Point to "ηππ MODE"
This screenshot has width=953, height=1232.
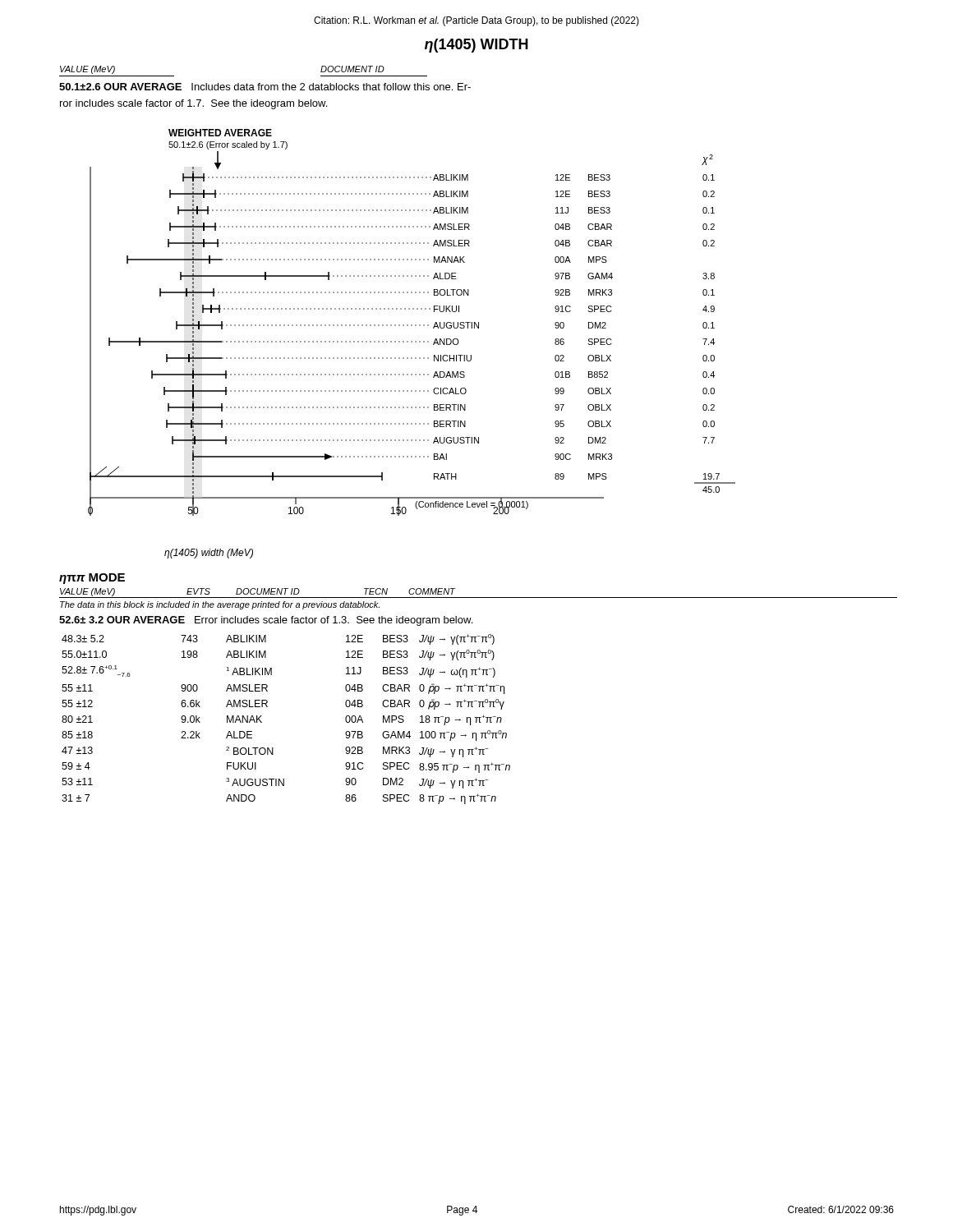(92, 577)
